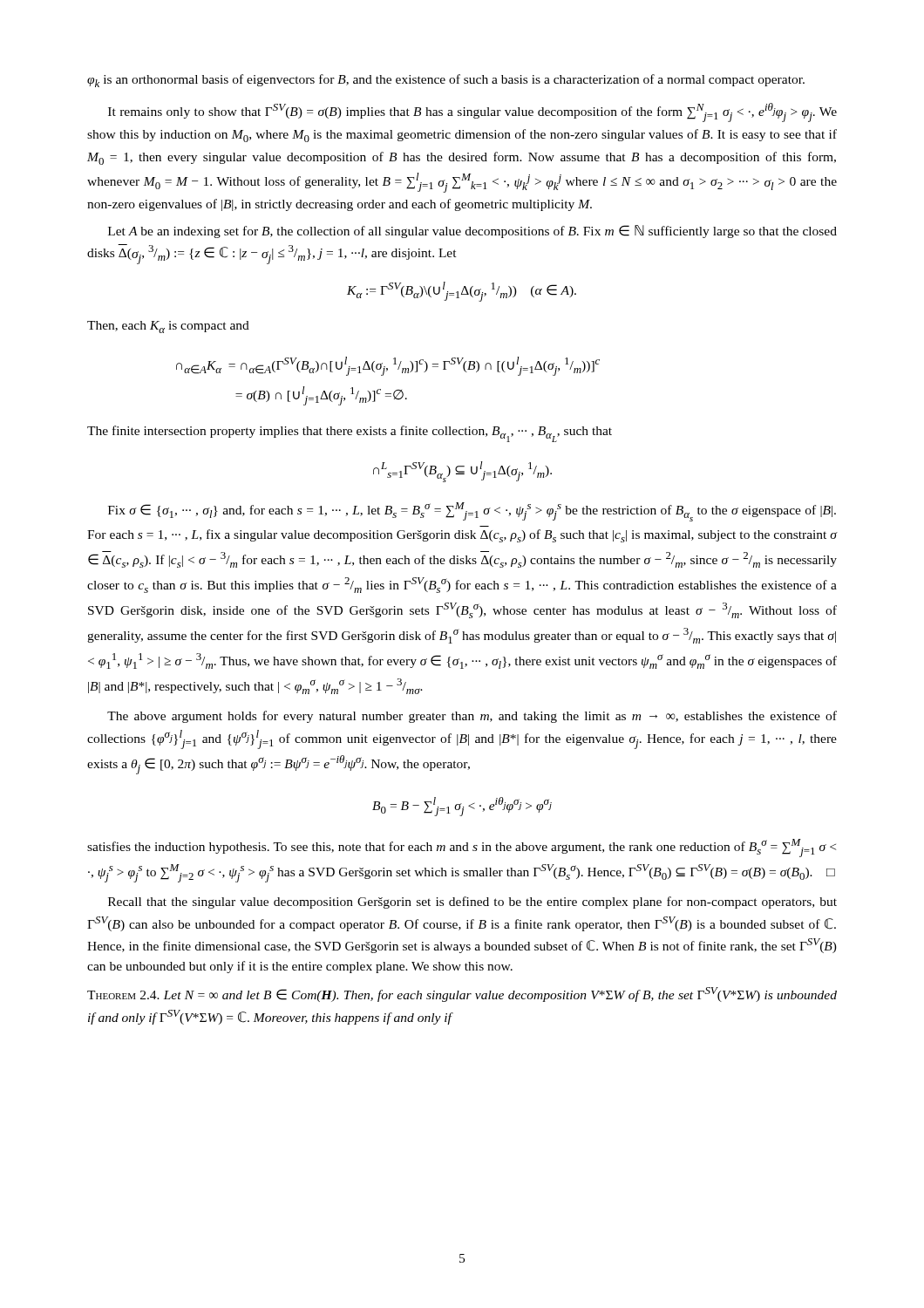The width and height of the screenshot is (924, 1308).
Task: Click the passage that begins "The above argument holds for every natural"
Action: tap(462, 742)
